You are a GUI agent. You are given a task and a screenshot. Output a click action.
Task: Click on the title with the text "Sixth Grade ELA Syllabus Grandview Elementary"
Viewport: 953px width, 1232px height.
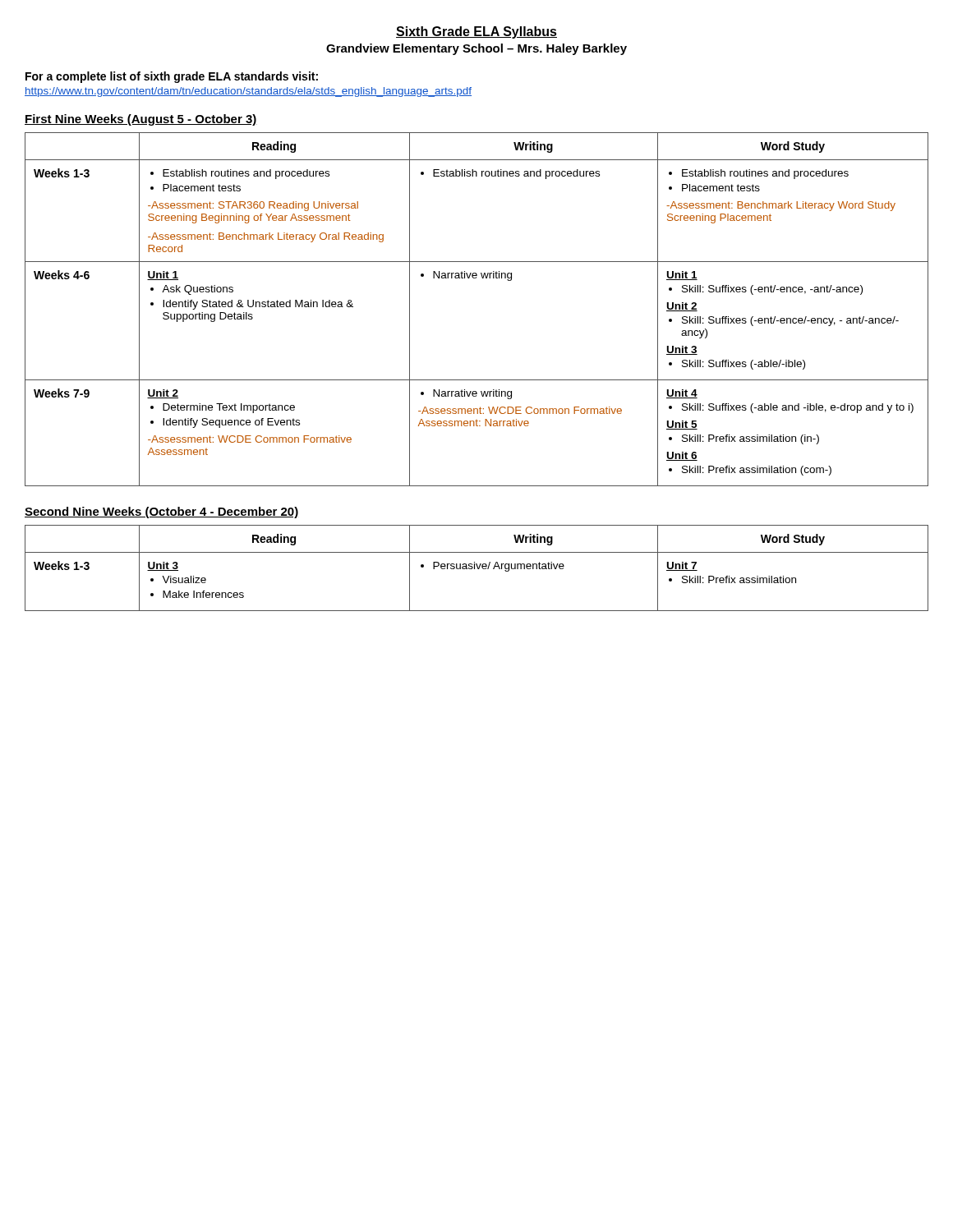(476, 40)
